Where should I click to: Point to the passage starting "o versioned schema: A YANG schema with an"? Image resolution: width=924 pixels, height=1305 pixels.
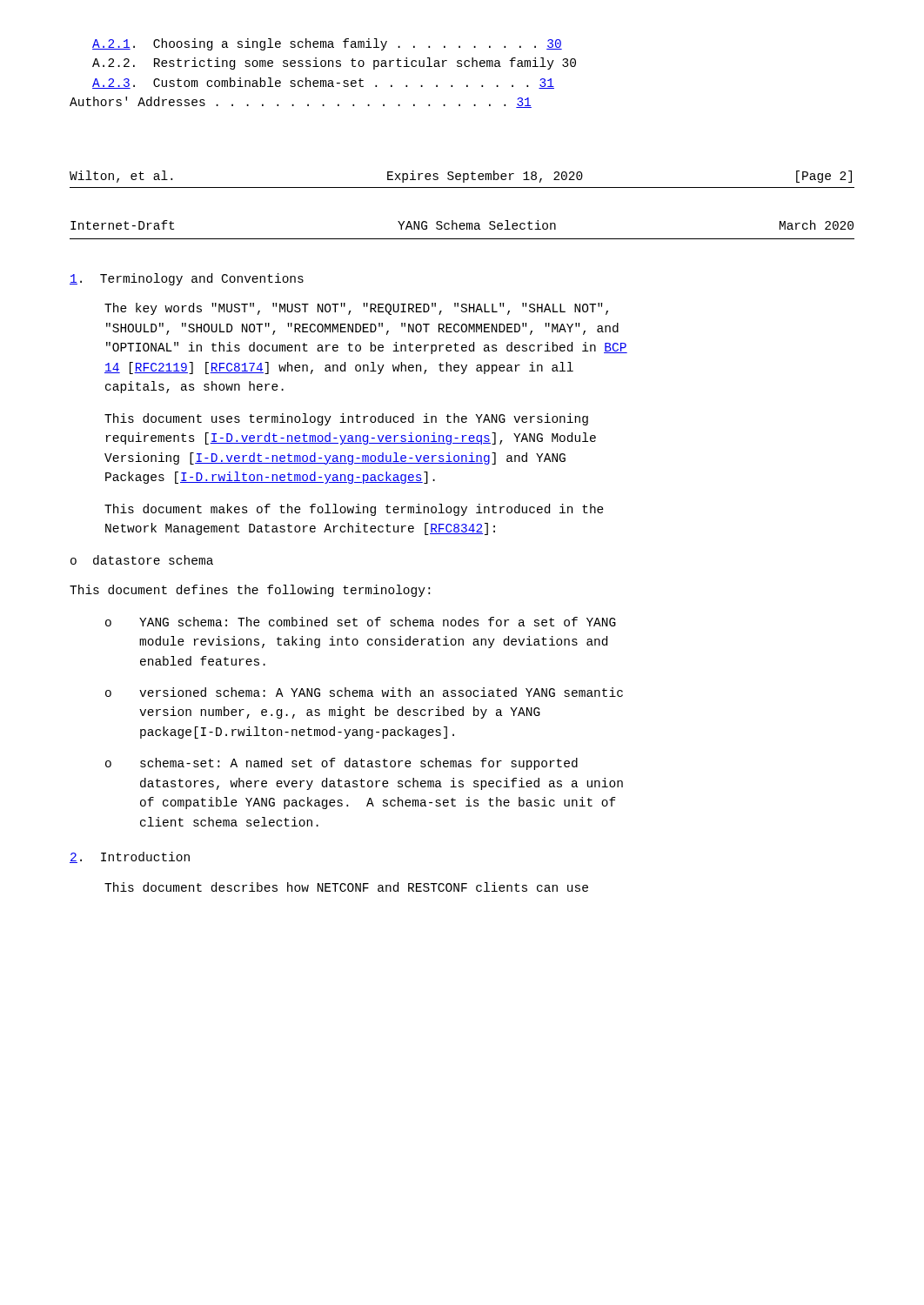click(x=479, y=713)
